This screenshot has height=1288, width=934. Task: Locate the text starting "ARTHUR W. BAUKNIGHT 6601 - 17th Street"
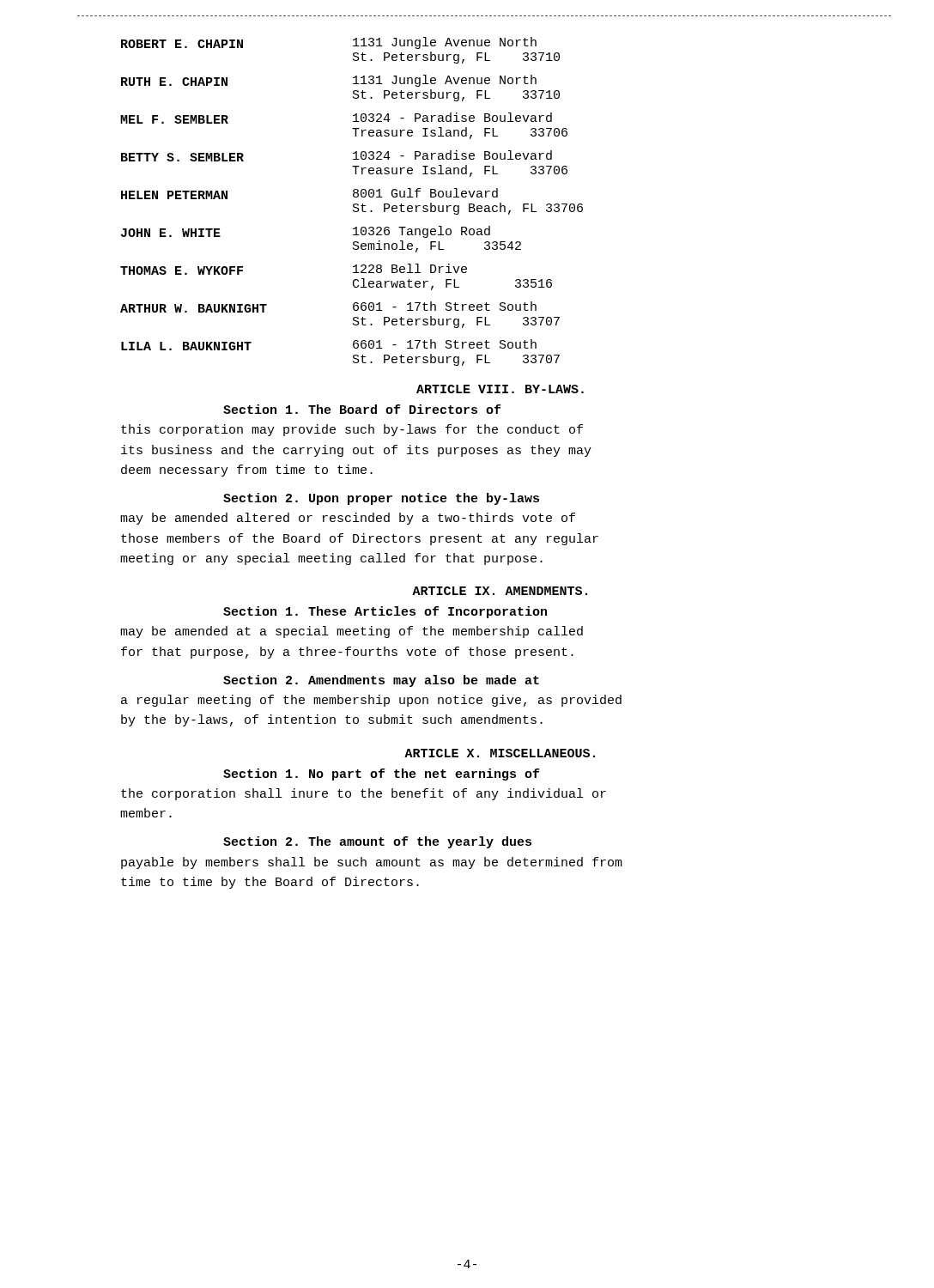click(x=501, y=315)
